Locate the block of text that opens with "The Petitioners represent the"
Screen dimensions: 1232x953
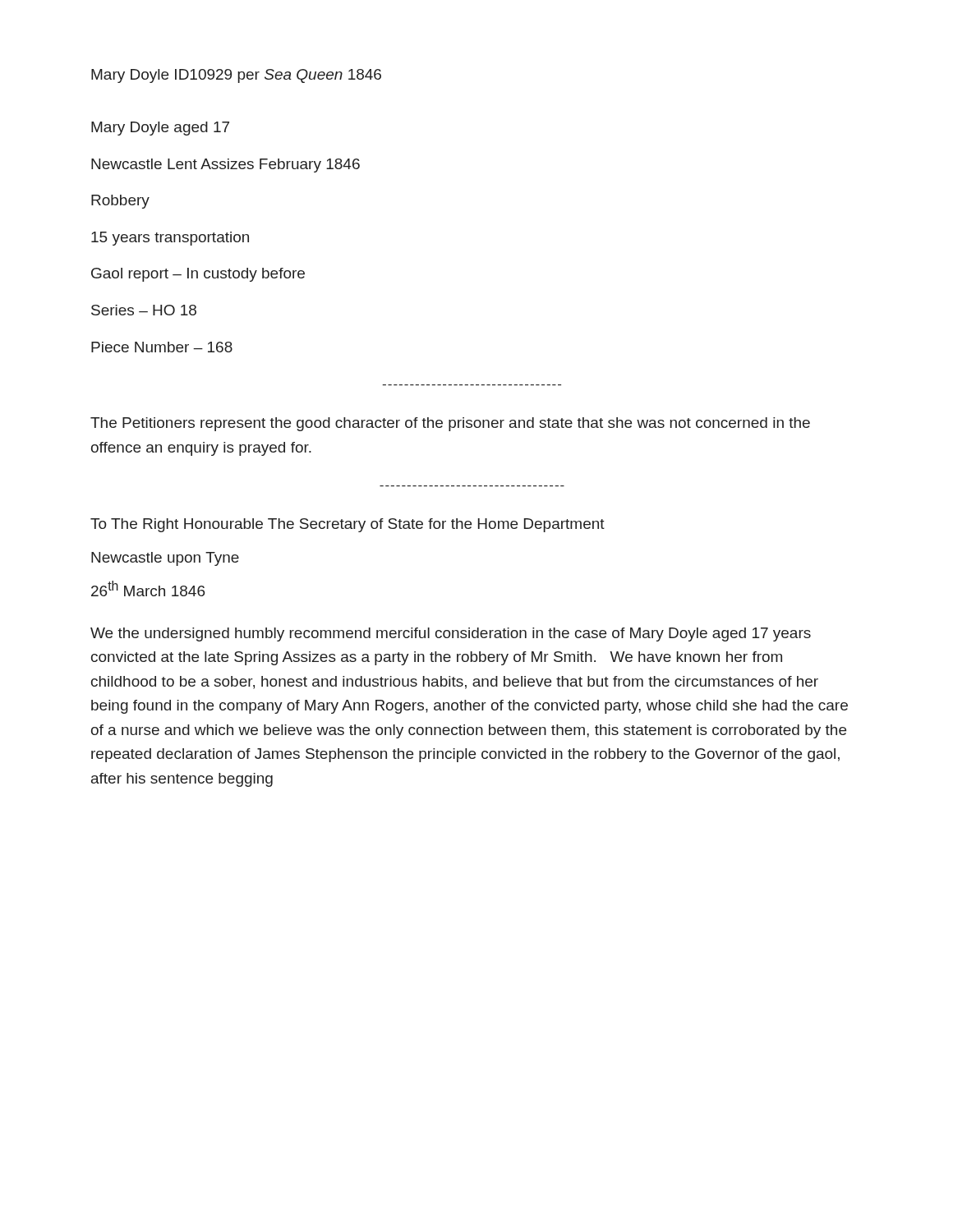coord(450,435)
